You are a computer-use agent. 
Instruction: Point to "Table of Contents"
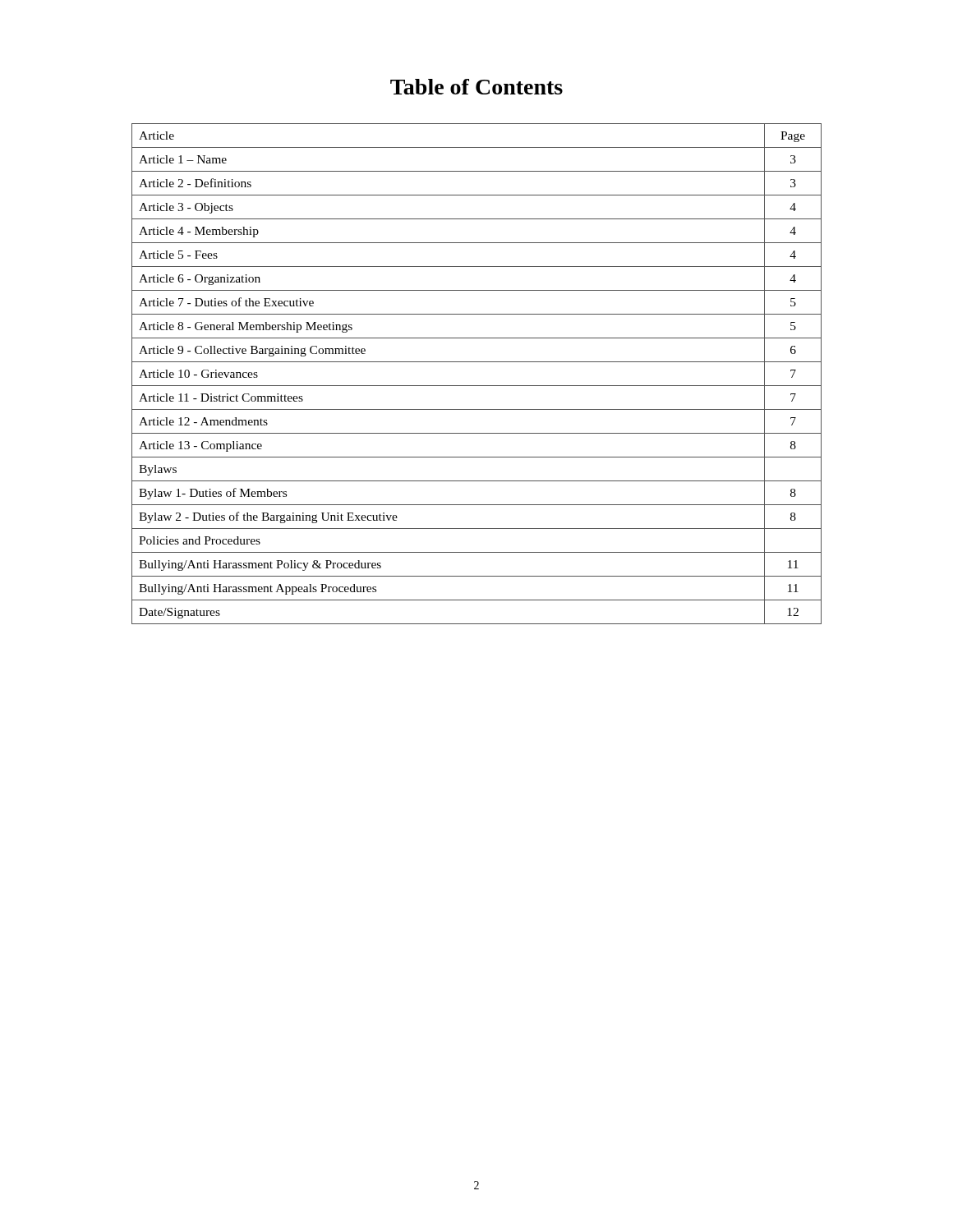(476, 87)
